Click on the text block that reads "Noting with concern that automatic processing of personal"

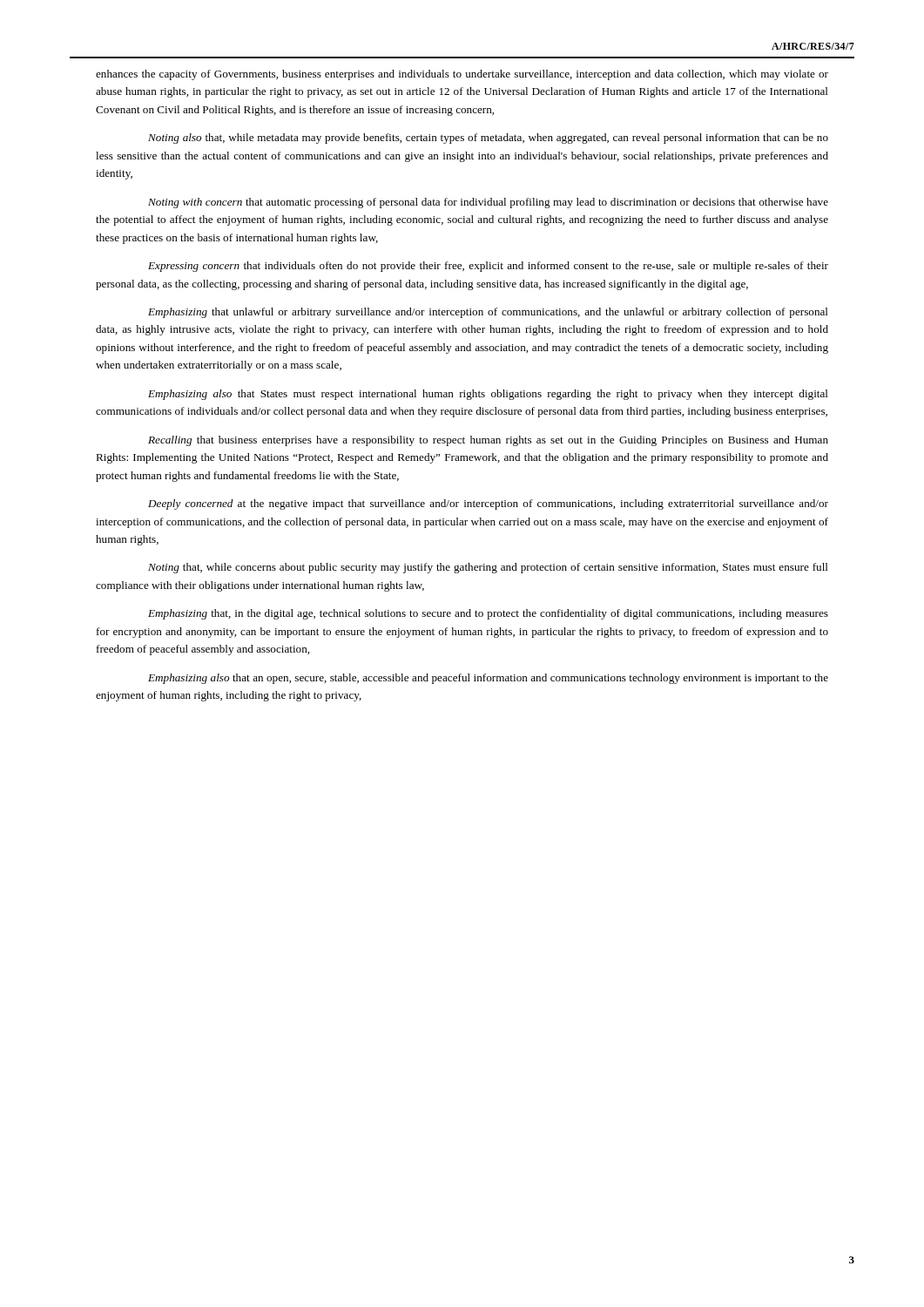[x=462, y=219]
